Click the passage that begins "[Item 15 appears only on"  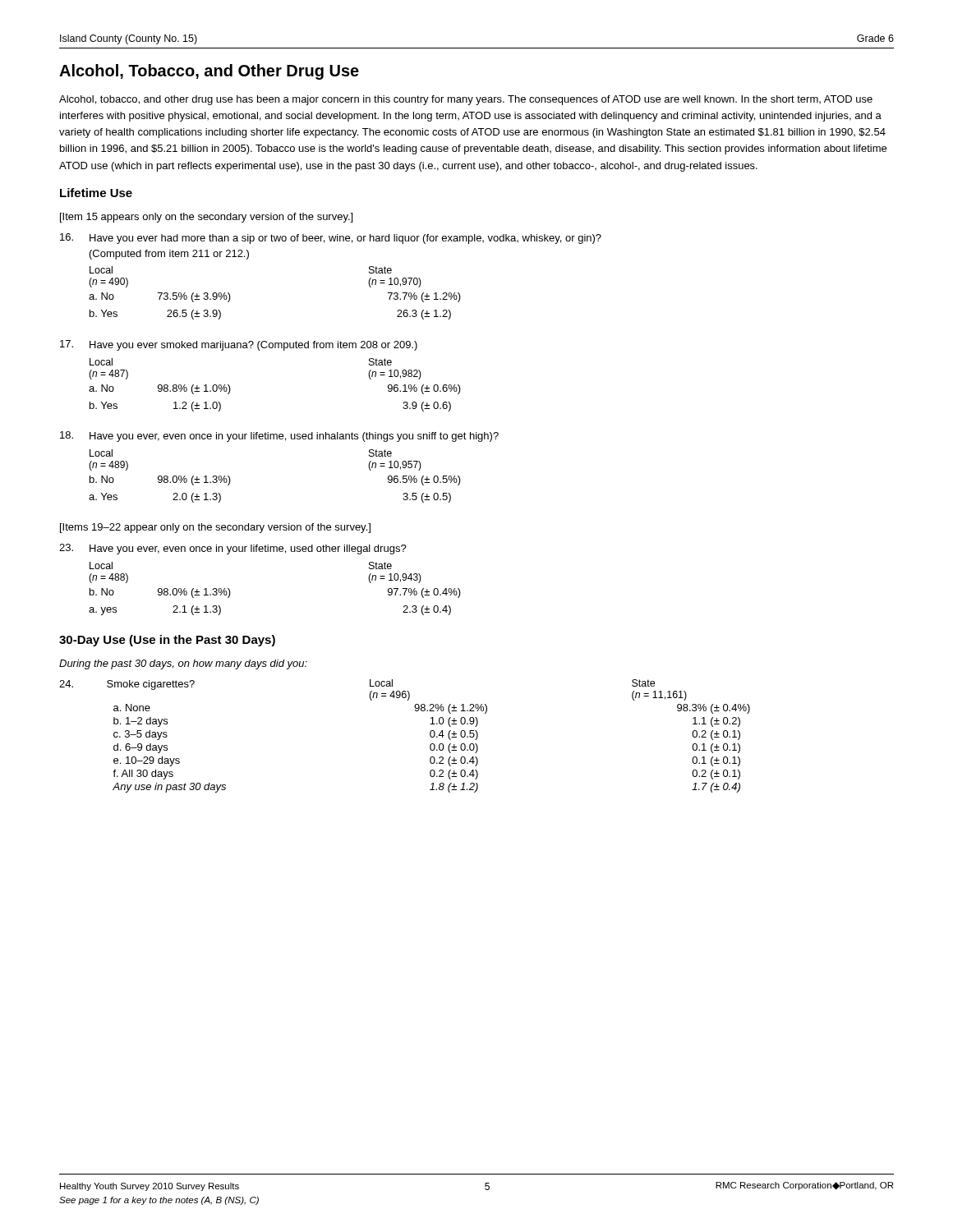(x=206, y=218)
